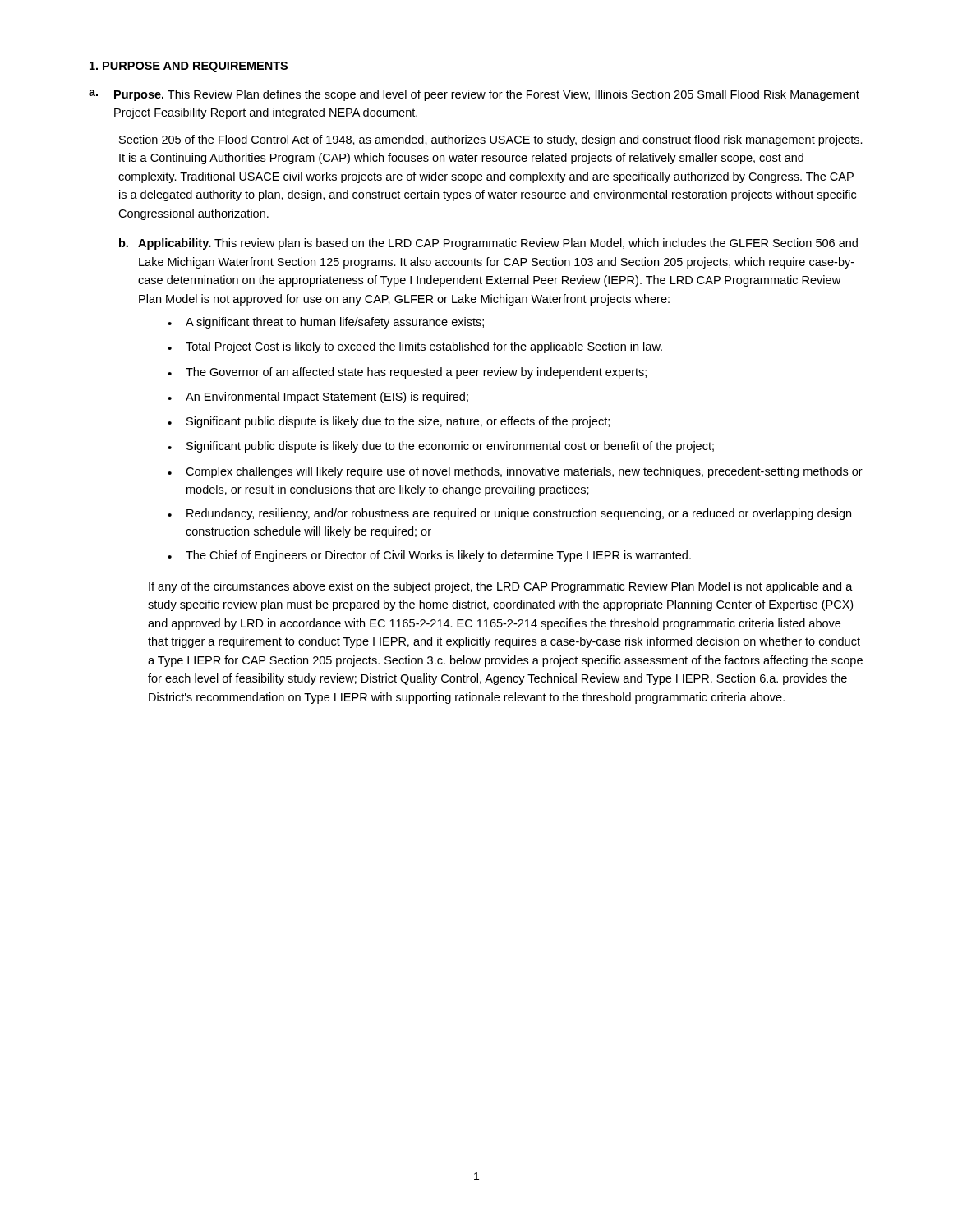
Task: Find the region starting "a. Purpose. This Review Plan defines"
Action: point(476,104)
